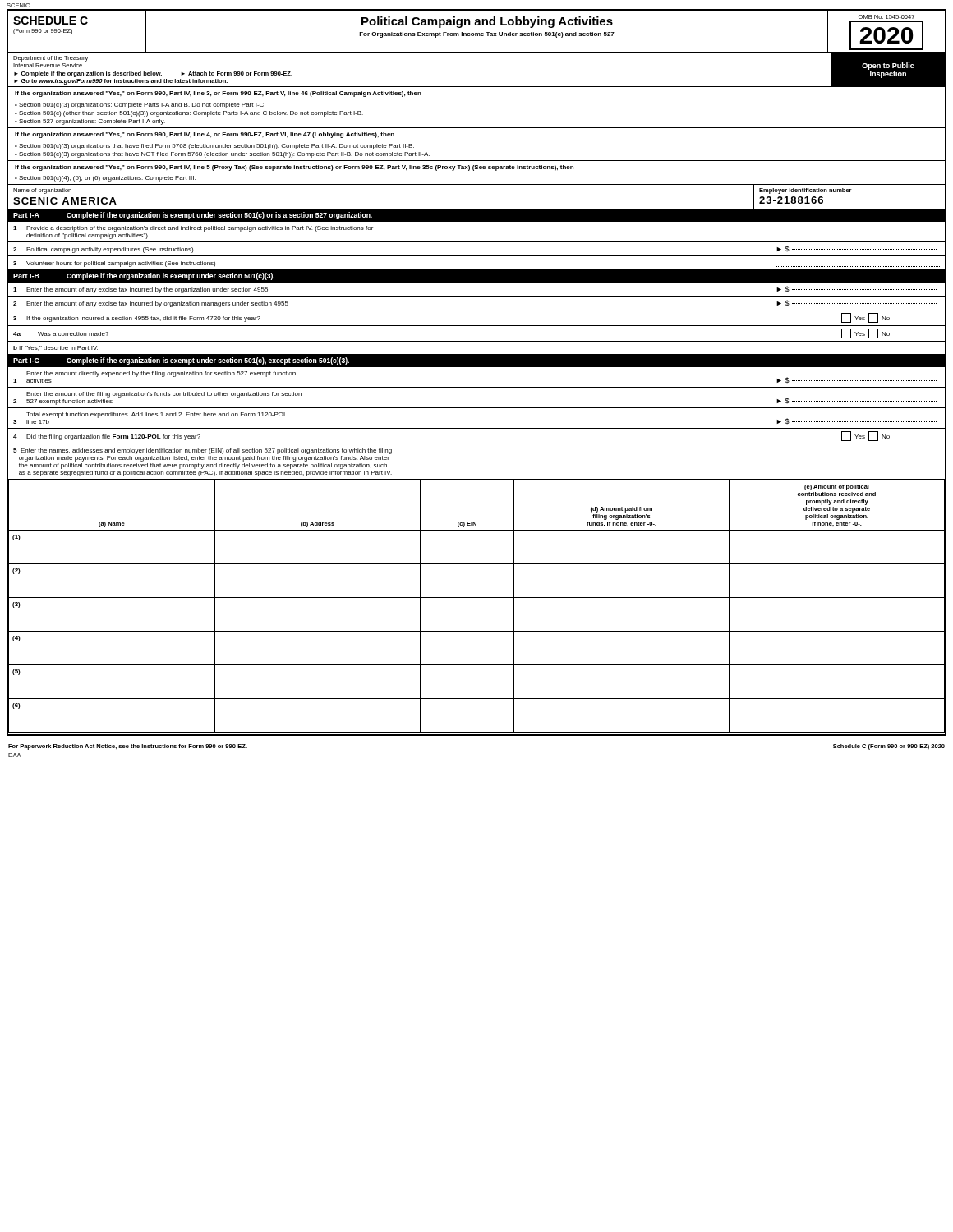This screenshot has height=1232, width=953.
Task: Where is the passage that starts "• Section 527"?
Action: (90, 121)
